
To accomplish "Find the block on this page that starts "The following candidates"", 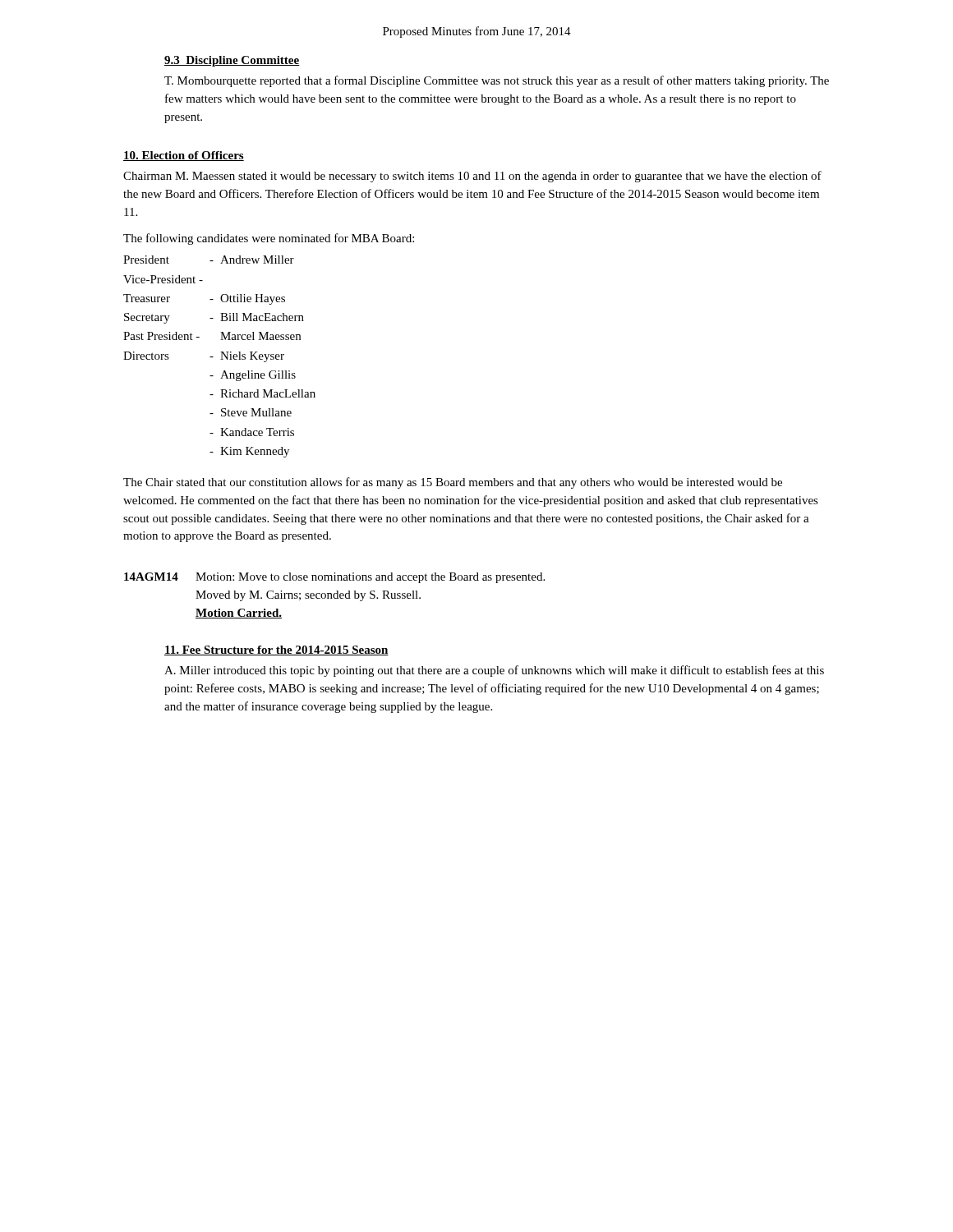I will [269, 239].
